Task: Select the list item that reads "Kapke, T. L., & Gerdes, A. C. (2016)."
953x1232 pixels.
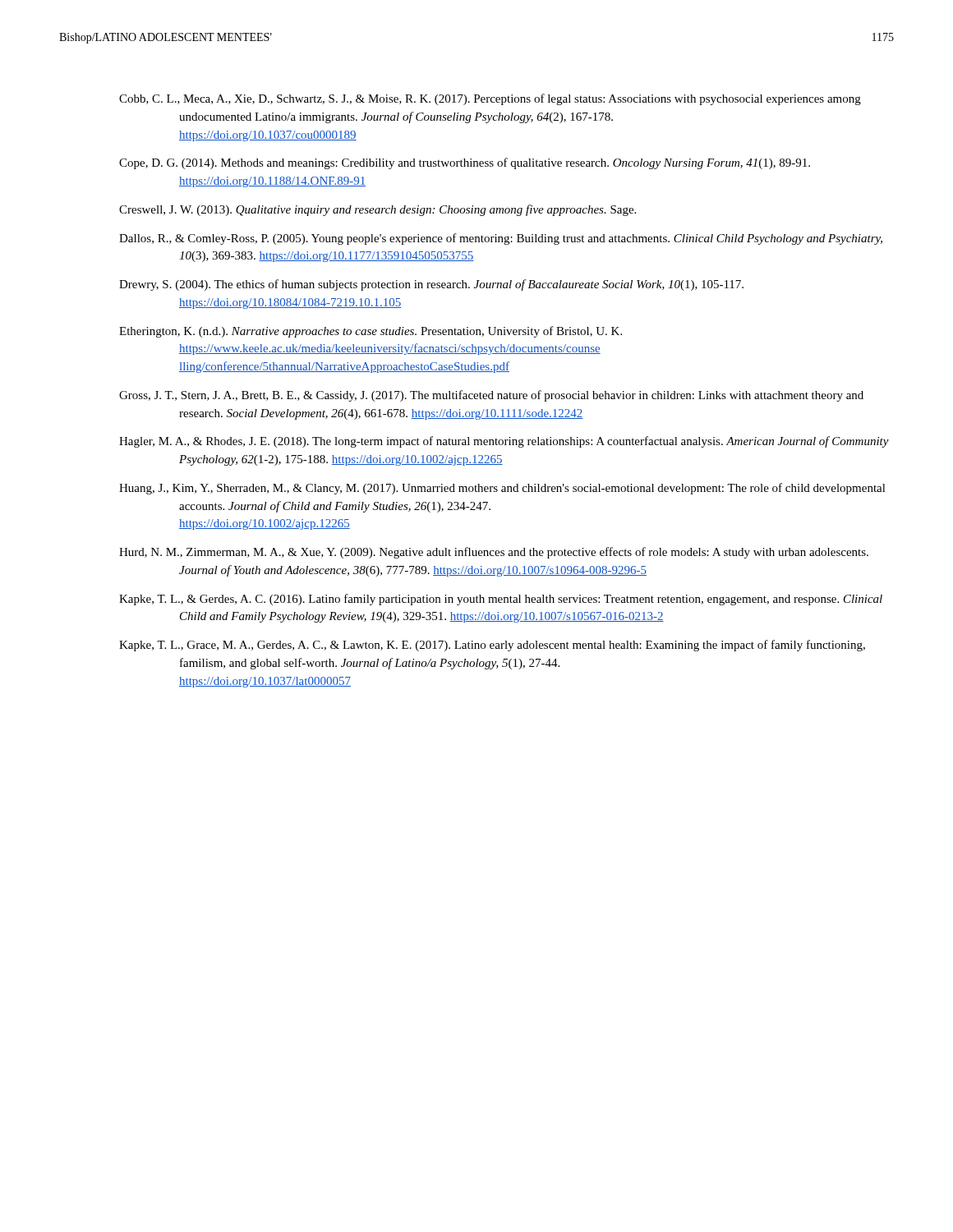Action: 501,607
